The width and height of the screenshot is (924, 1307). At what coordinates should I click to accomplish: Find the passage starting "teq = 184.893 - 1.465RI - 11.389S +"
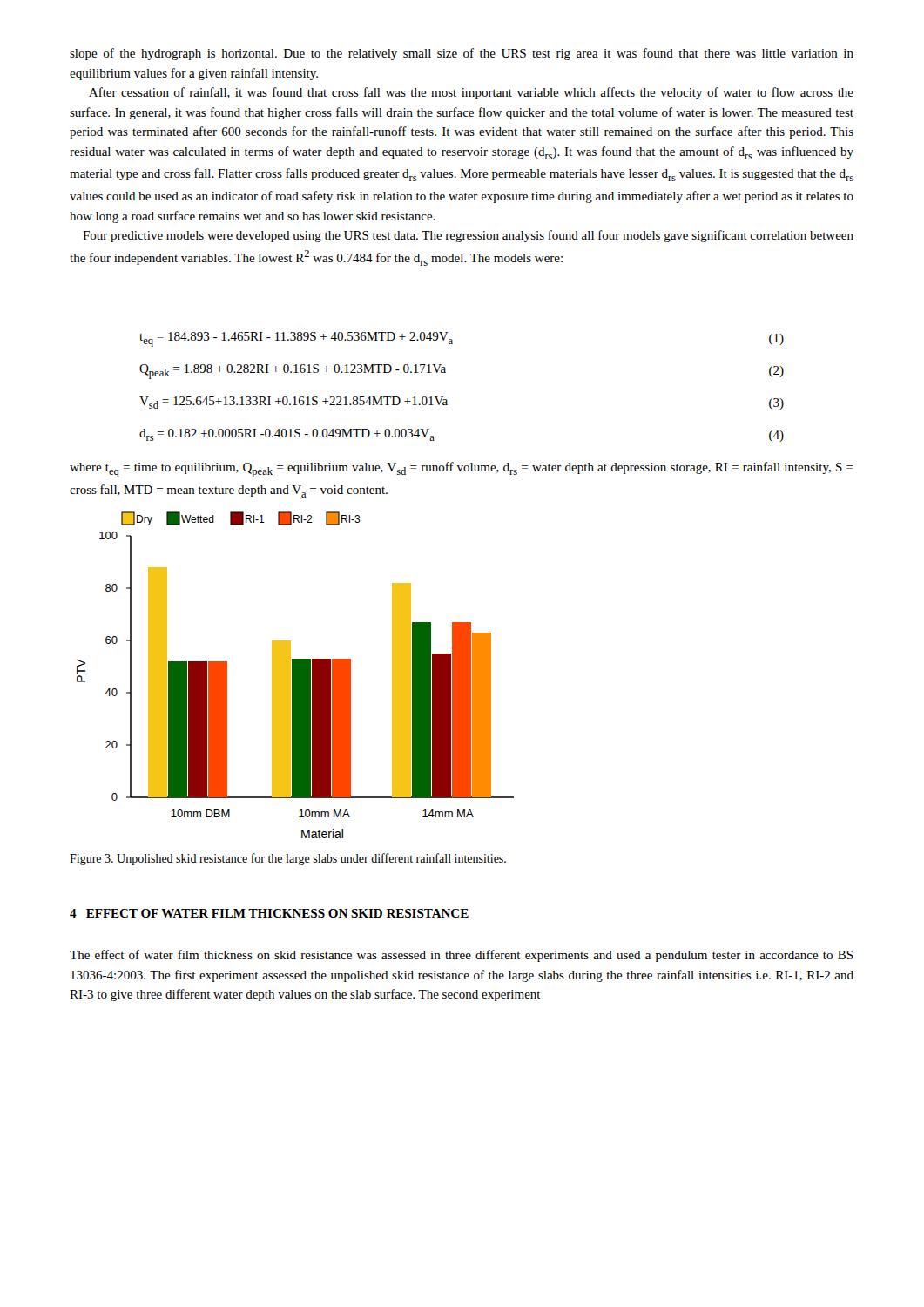pyautogui.click(x=462, y=339)
